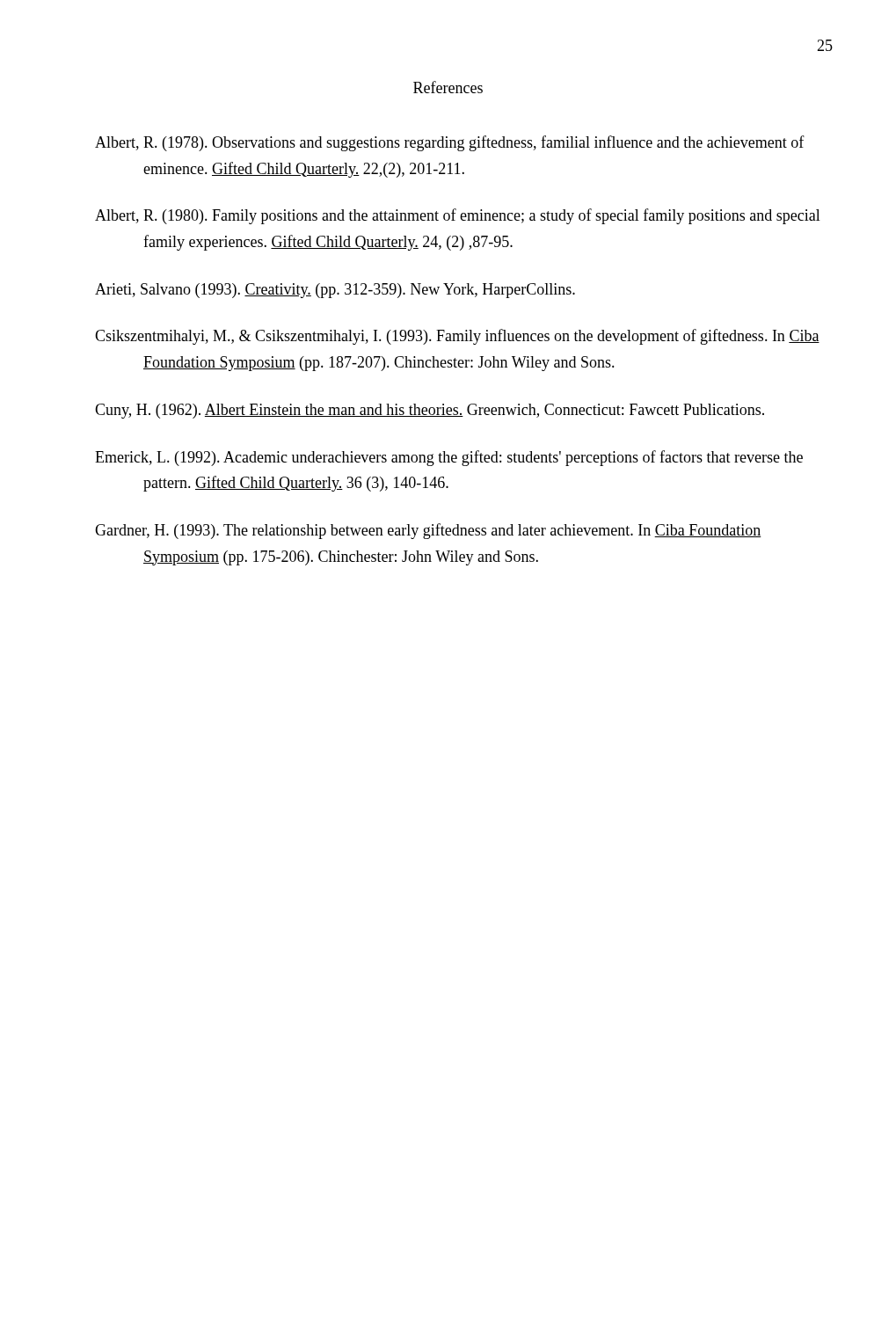Viewport: 896px width, 1319px height.
Task: Click the passage that begins "Arieti, Salvano (1993). Creativity. (pp."
Action: pyautogui.click(x=335, y=289)
